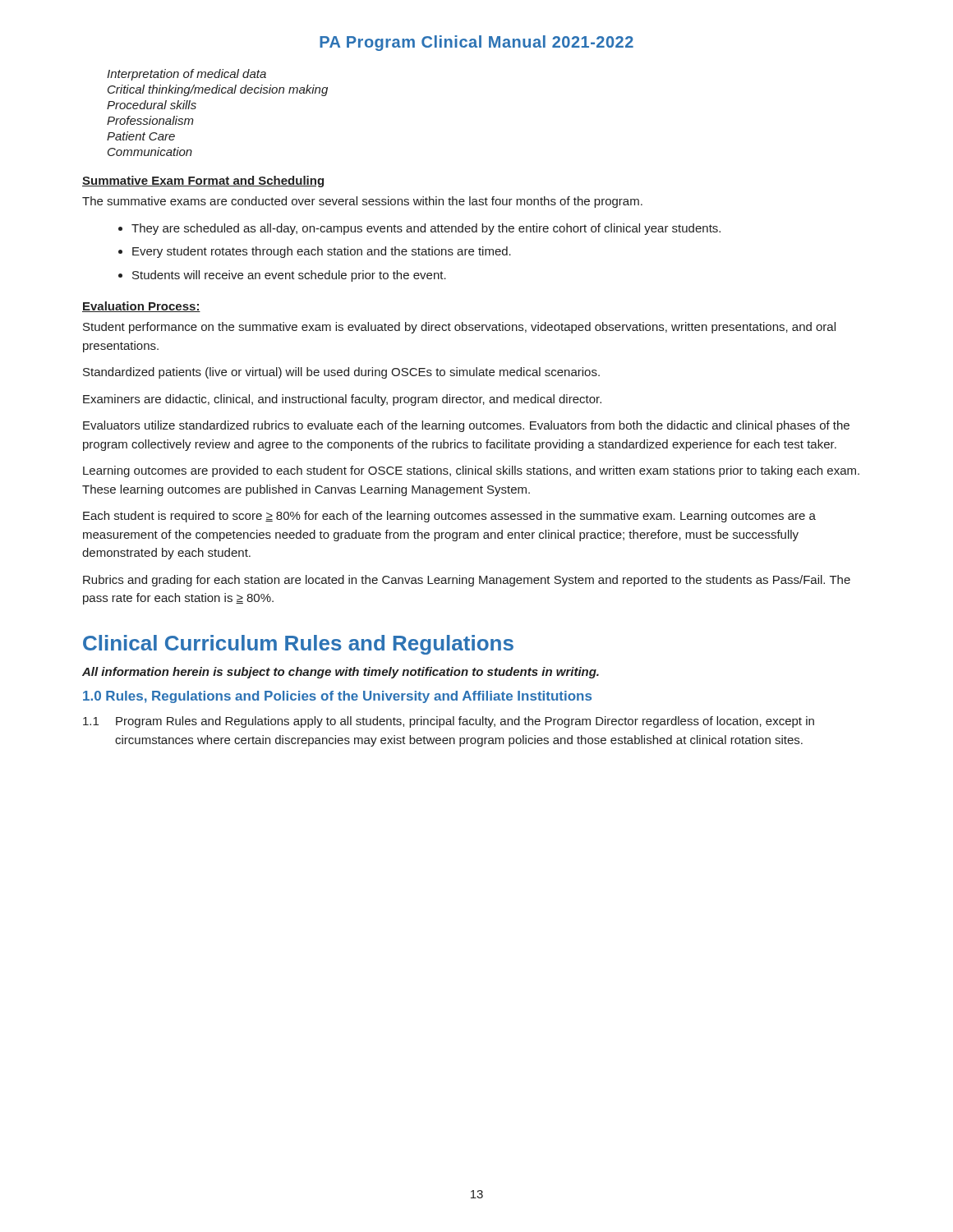The height and width of the screenshot is (1232, 953).
Task: Point to the element starting "Every student rotates through each"
Action: [322, 251]
